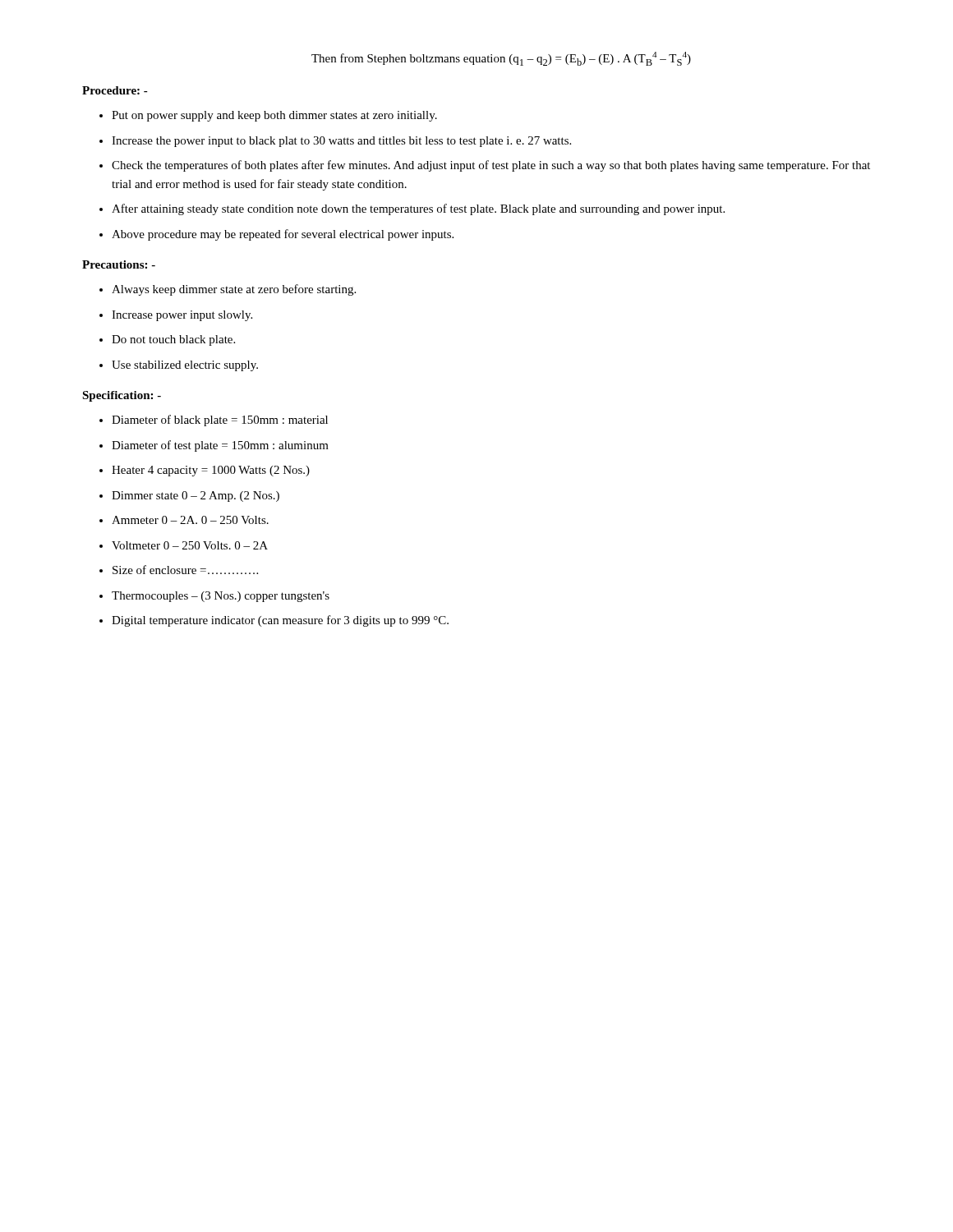Where does it say "Precautions: -"?
This screenshot has width=953, height=1232.
click(x=119, y=264)
